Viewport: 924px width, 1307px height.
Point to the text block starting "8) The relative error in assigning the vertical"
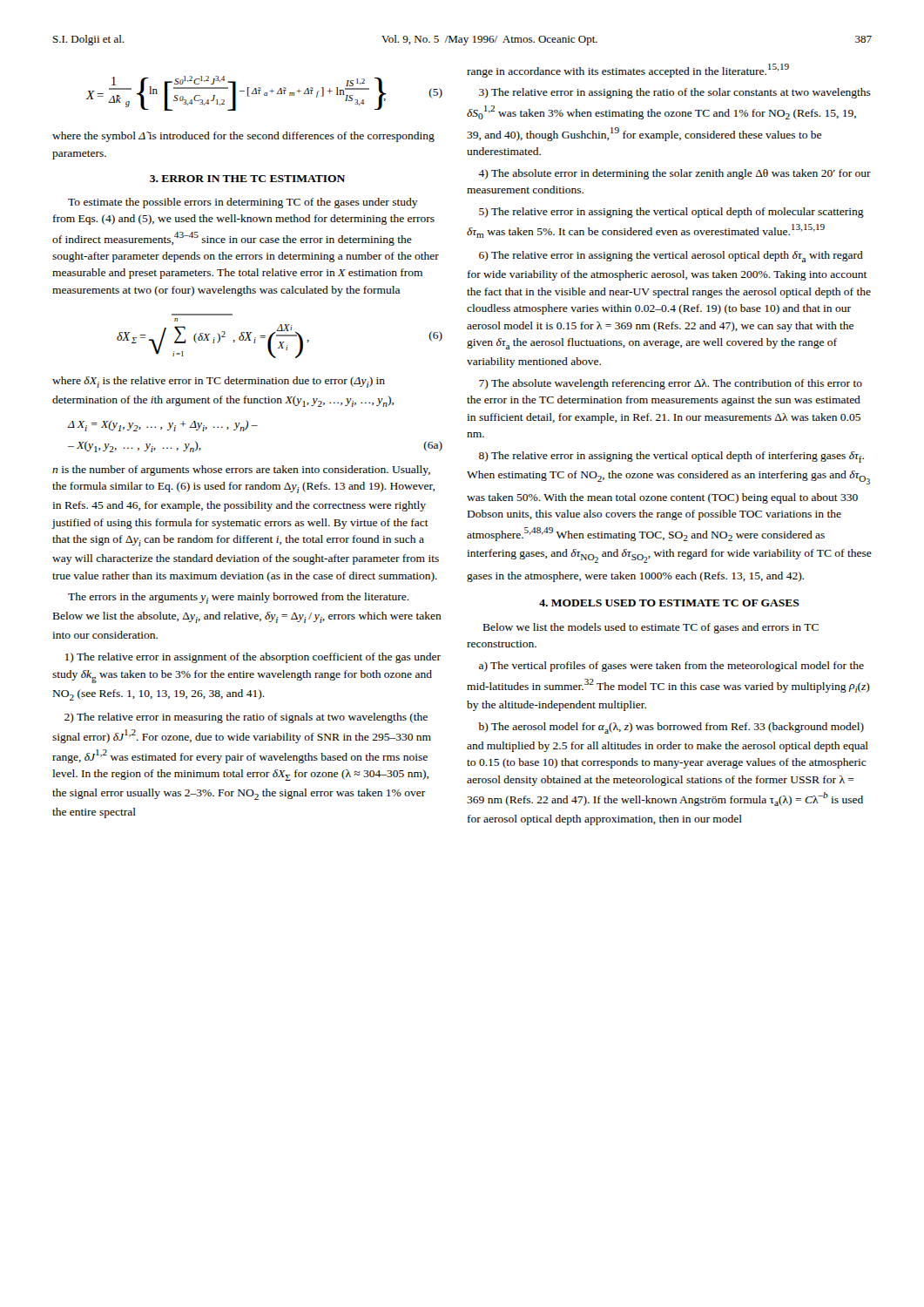[x=669, y=515]
